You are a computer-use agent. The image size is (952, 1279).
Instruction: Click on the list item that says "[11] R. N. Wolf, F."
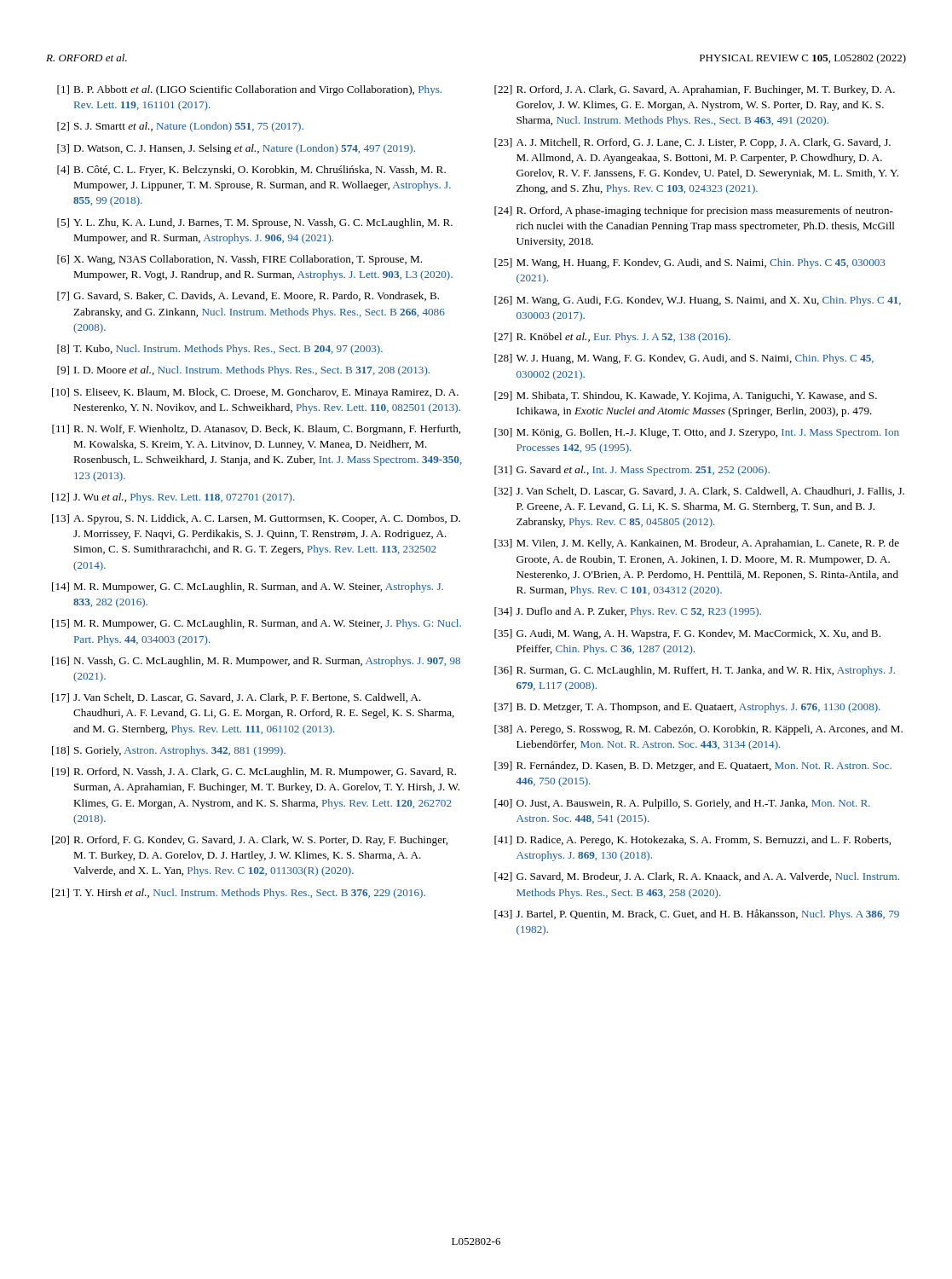255,452
